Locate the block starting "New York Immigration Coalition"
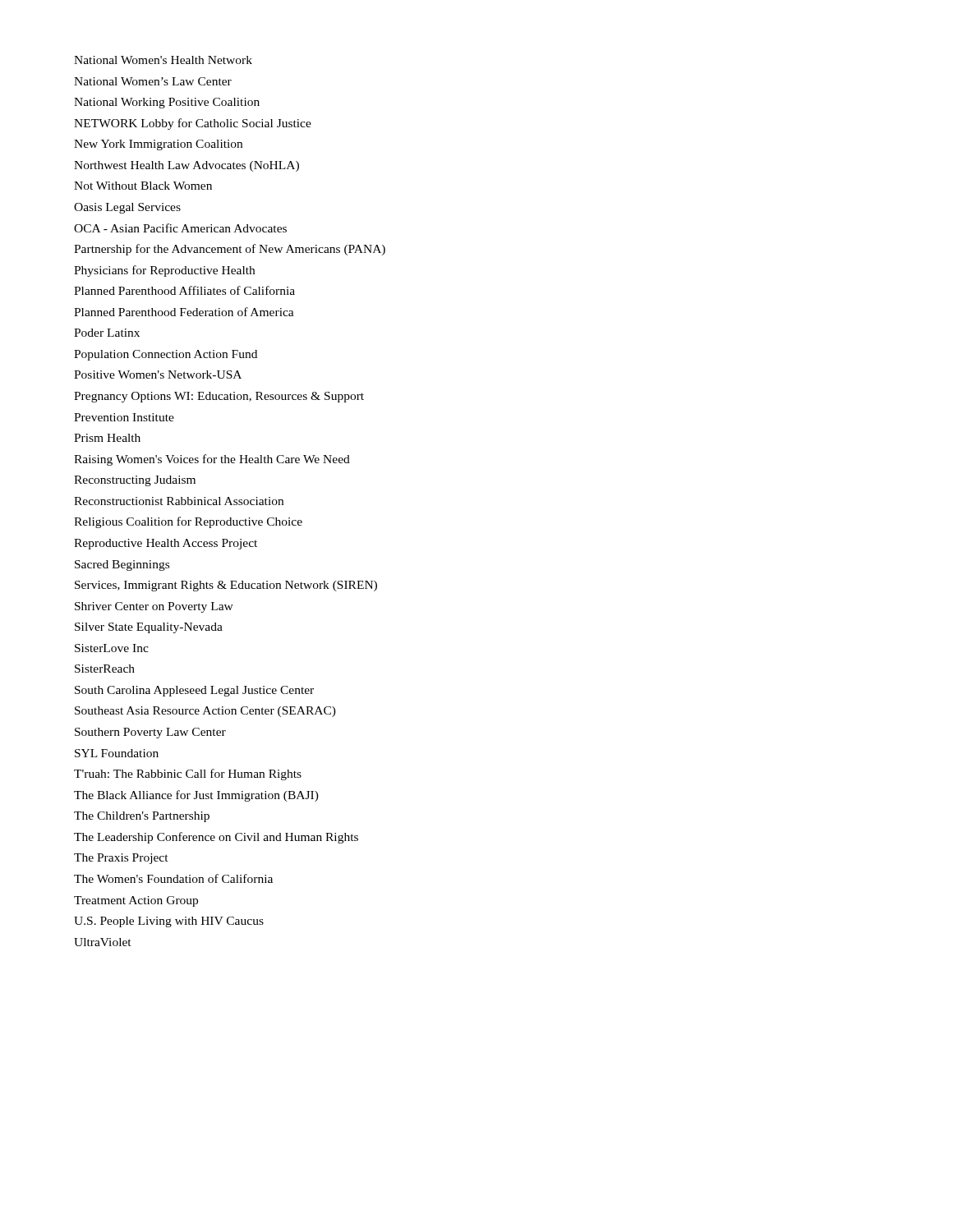Image resolution: width=953 pixels, height=1232 pixels. point(158,144)
